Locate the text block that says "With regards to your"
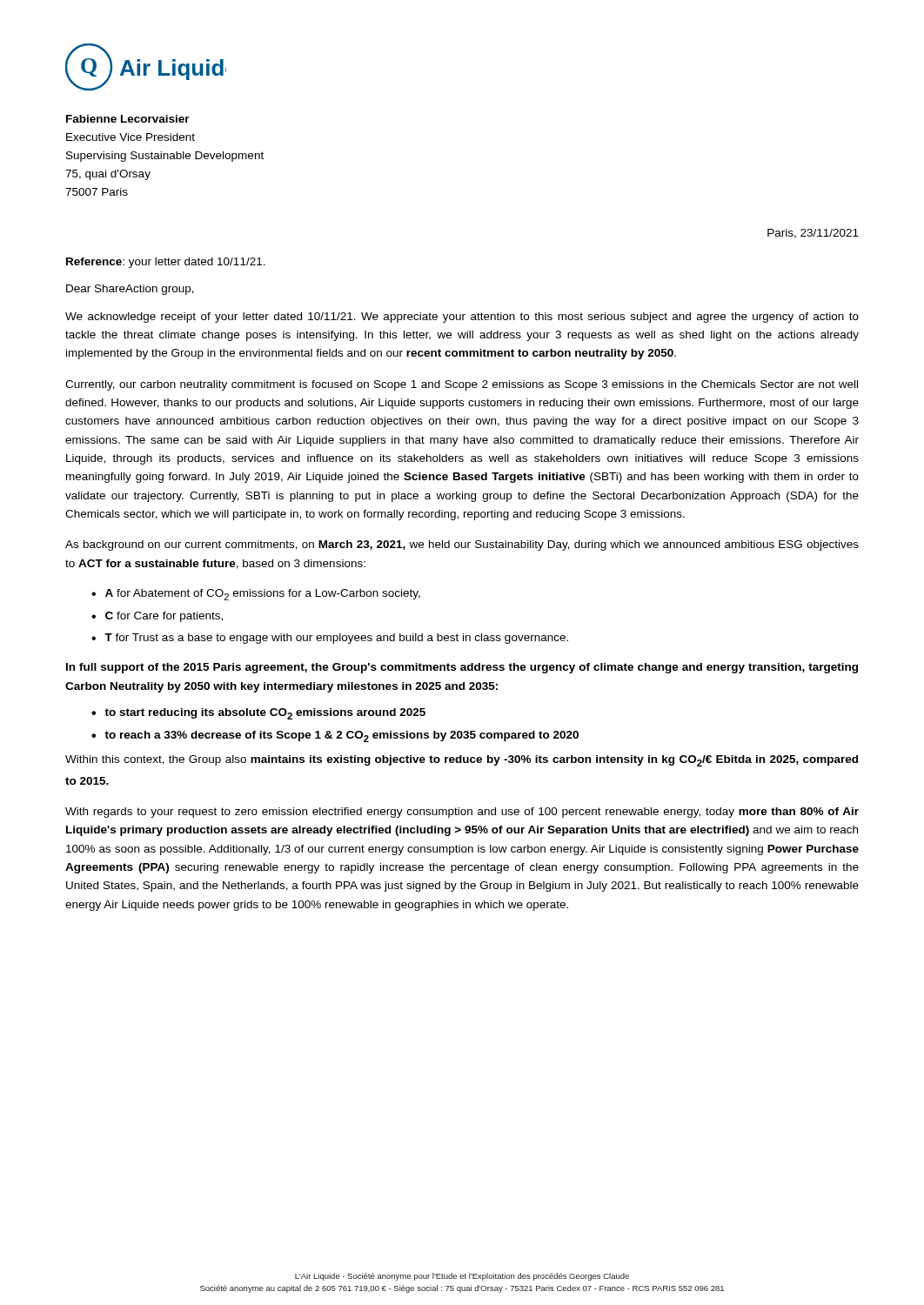 coord(462,858)
